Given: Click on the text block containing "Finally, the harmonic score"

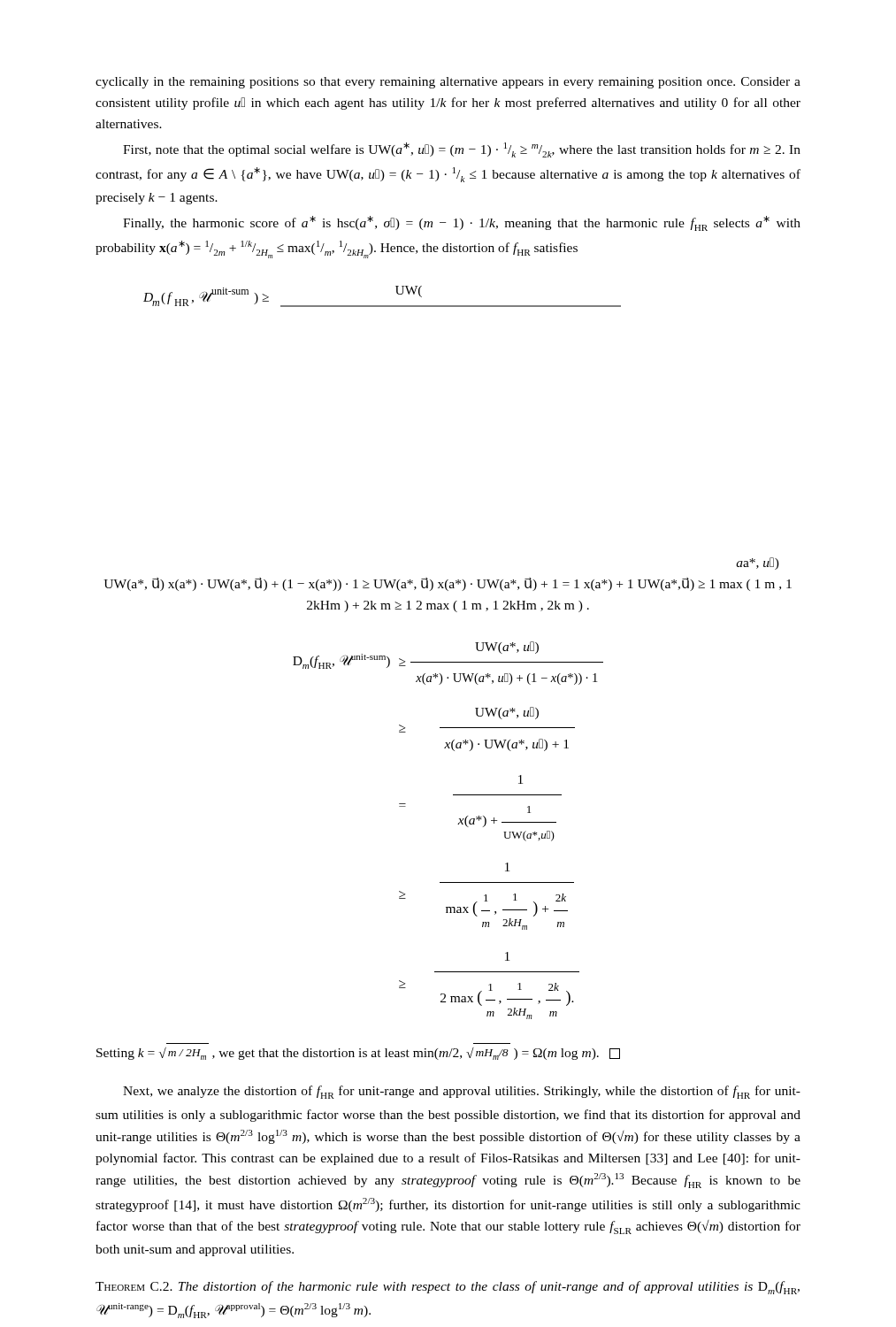Looking at the screenshot, I should [x=448, y=237].
